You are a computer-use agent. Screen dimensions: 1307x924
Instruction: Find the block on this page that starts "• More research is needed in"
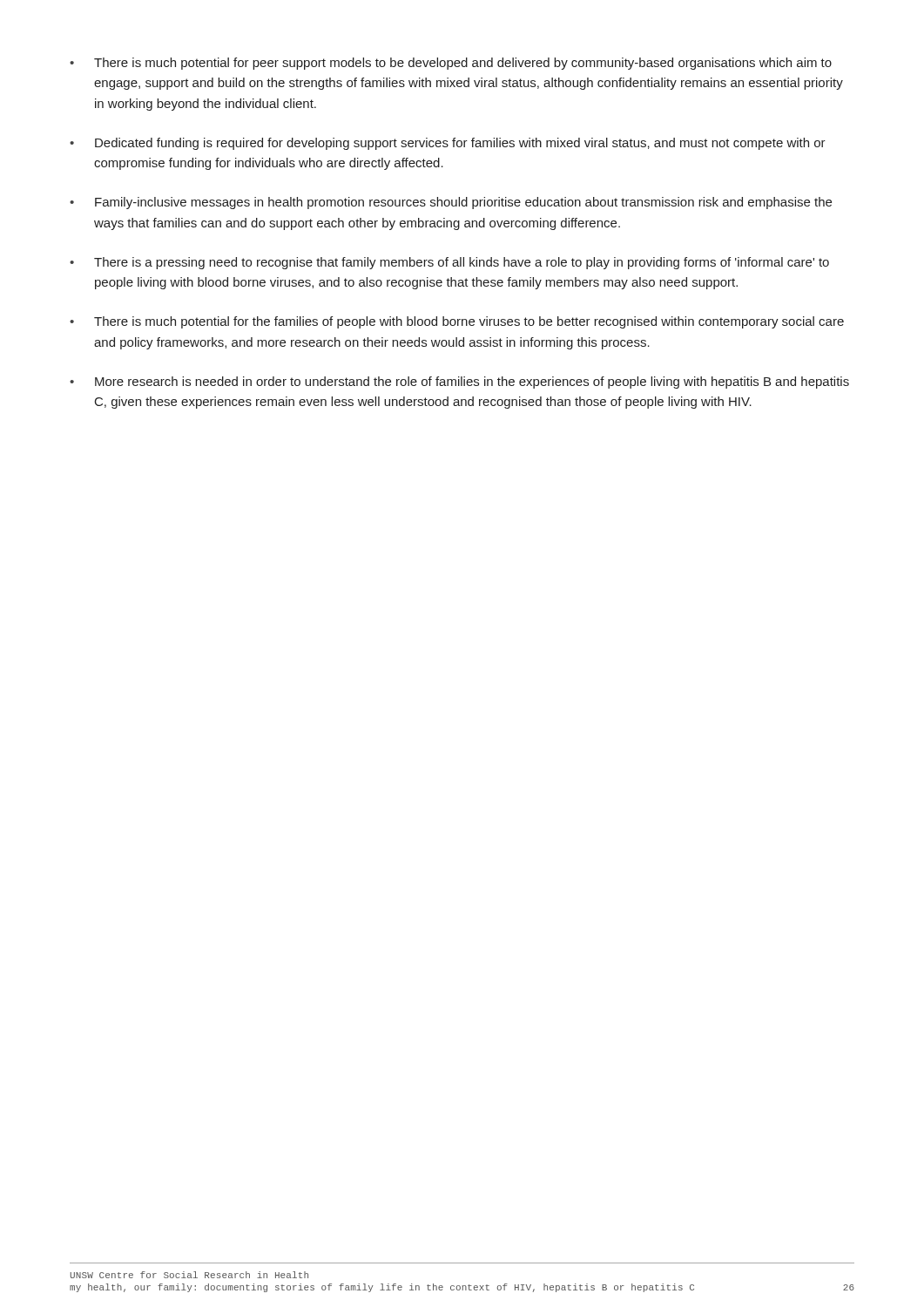[x=462, y=391]
